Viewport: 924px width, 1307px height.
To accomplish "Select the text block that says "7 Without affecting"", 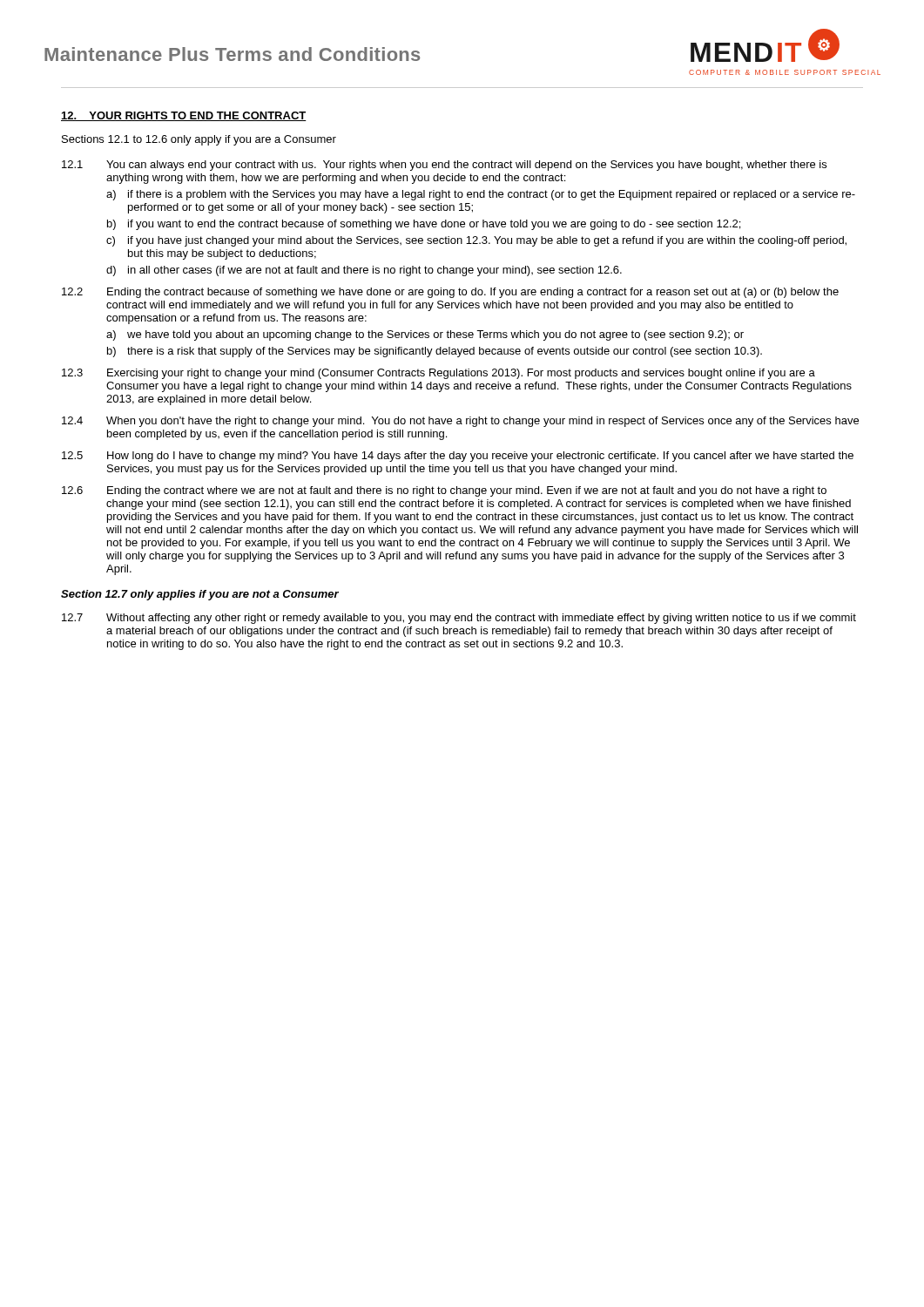I will click(x=462, y=630).
